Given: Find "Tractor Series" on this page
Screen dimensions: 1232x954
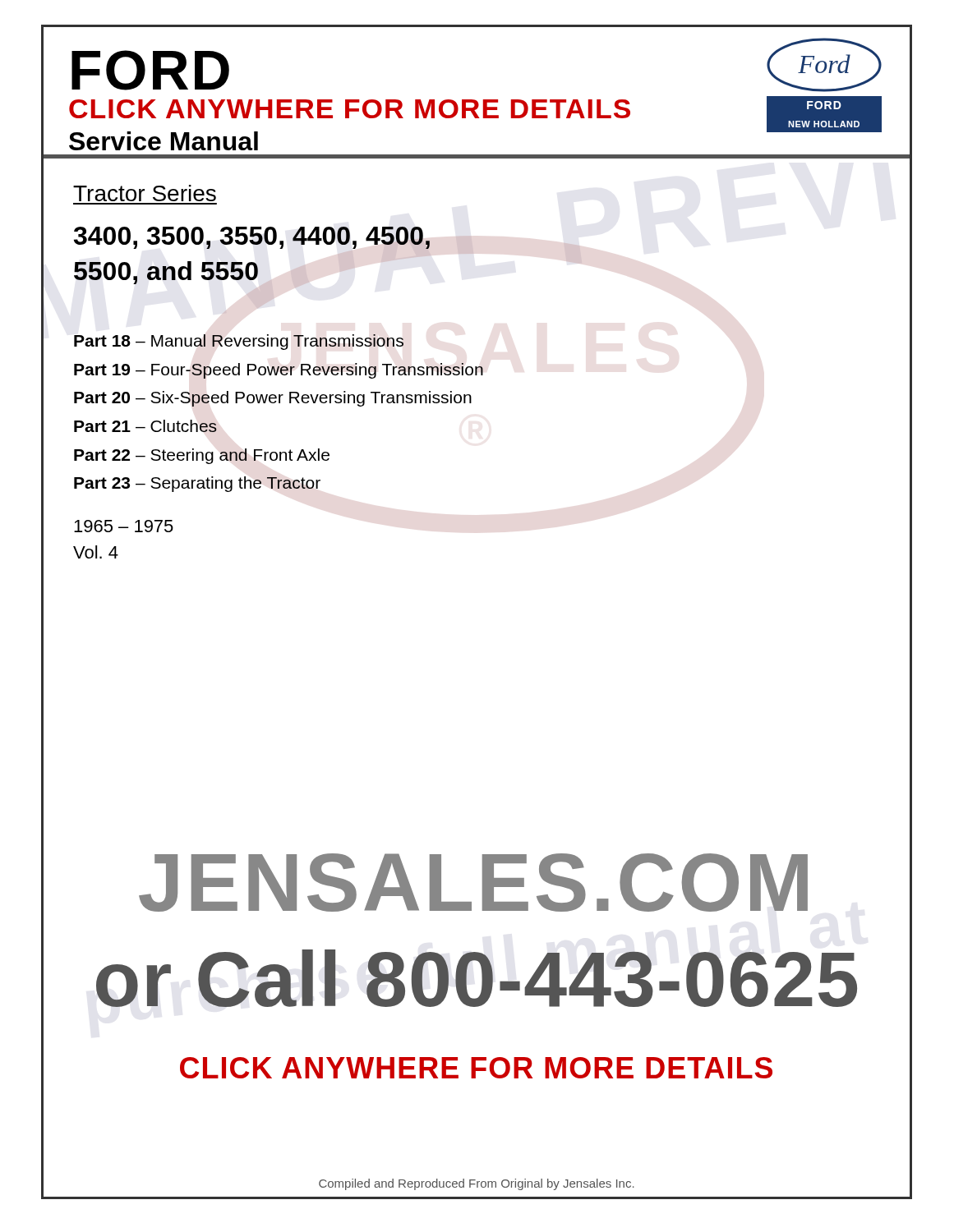Looking at the screenshot, I should [x=145, y=193].
